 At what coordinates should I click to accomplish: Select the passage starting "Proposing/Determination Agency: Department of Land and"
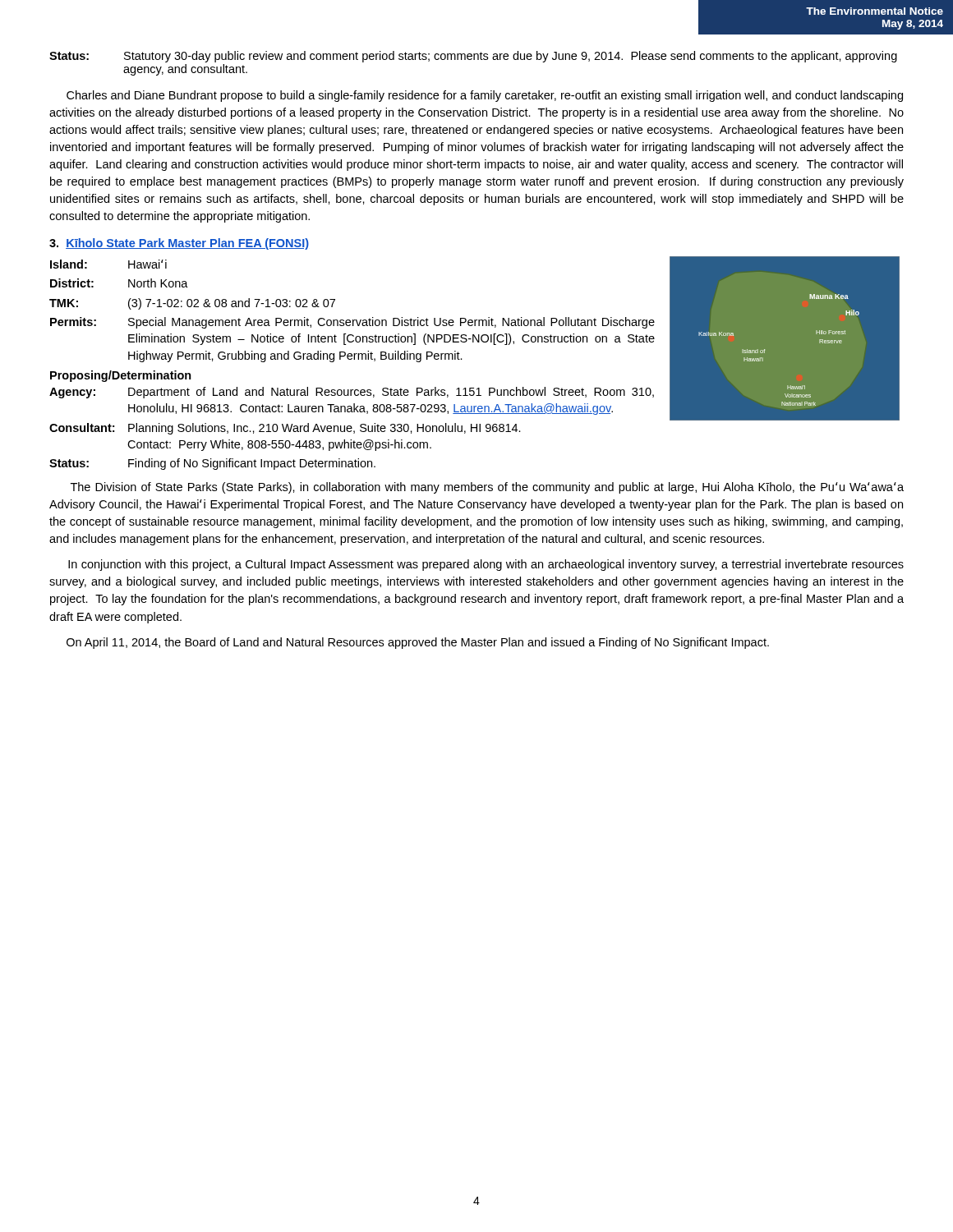coord(352,420)
